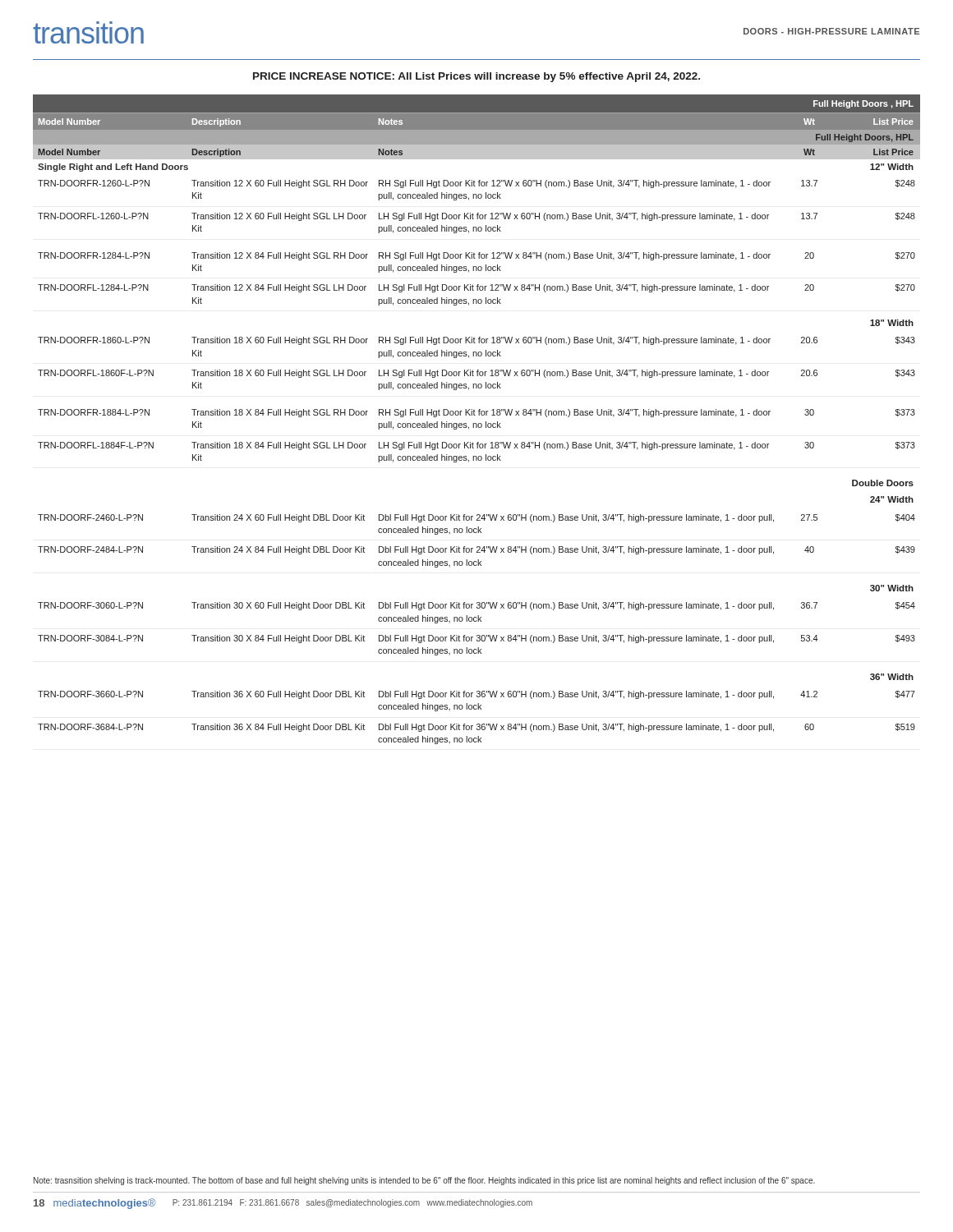953x1232 pixels.
Task: Point to the element starting "Note: trasnsition shelving is track-mounted. The bottom"
Action: 424,1181
